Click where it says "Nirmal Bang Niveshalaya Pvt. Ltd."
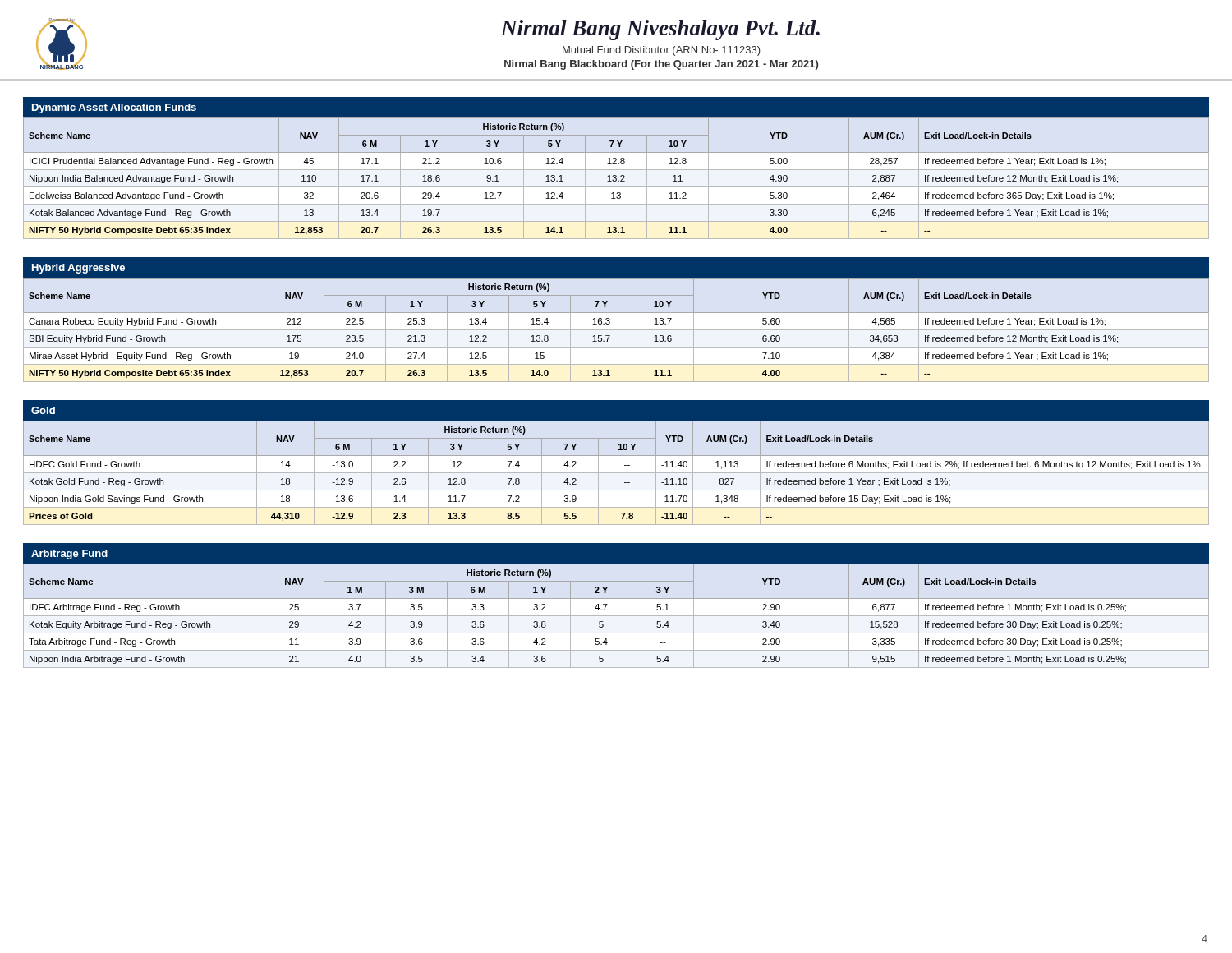Screen dimensions: 953x1232 tap(661, 28)
